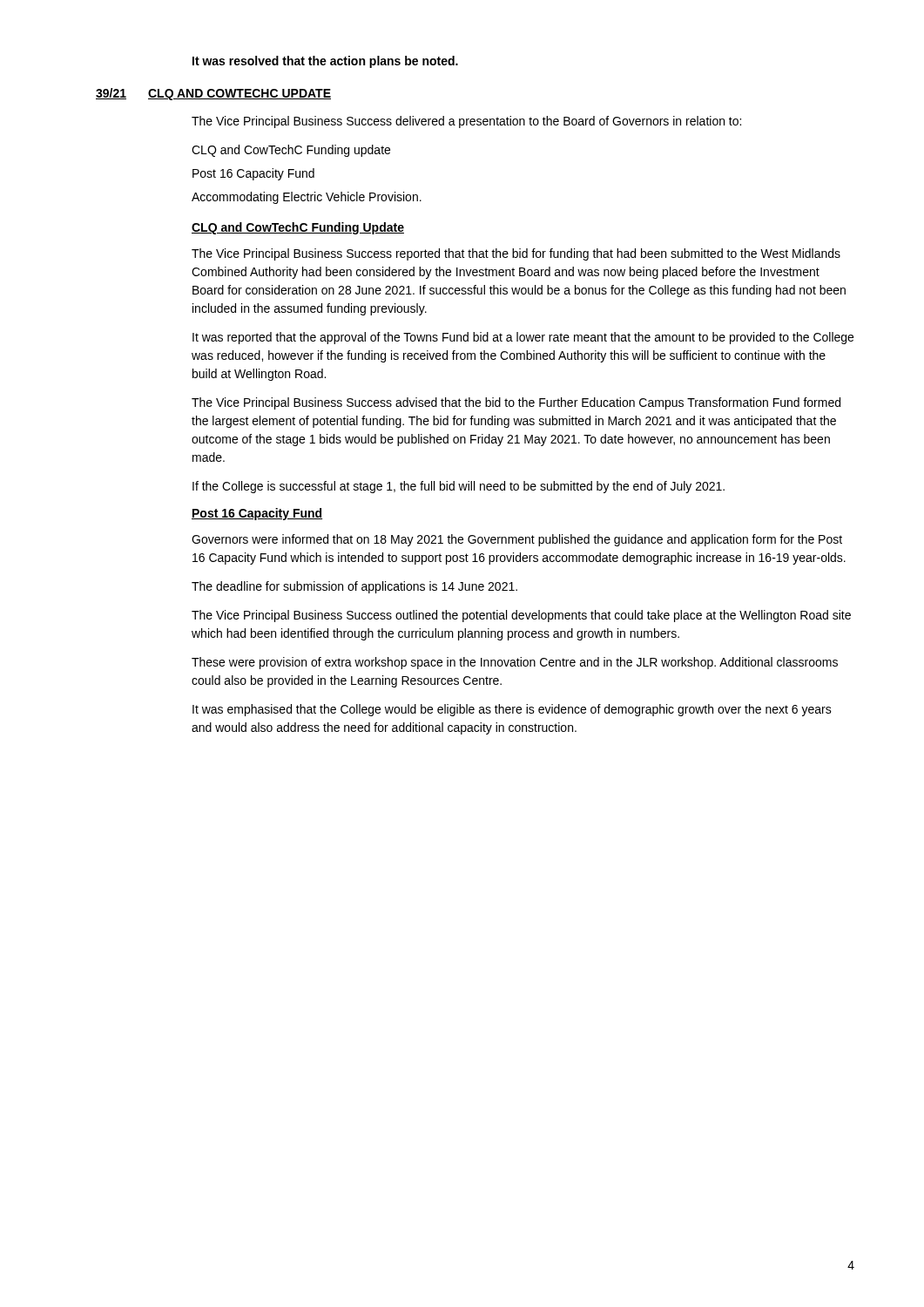This screenshot has width=924, height=1307.
Task: Locate the element starting "The Vice Principal Business Success outlined"
Action: point(523,625)
